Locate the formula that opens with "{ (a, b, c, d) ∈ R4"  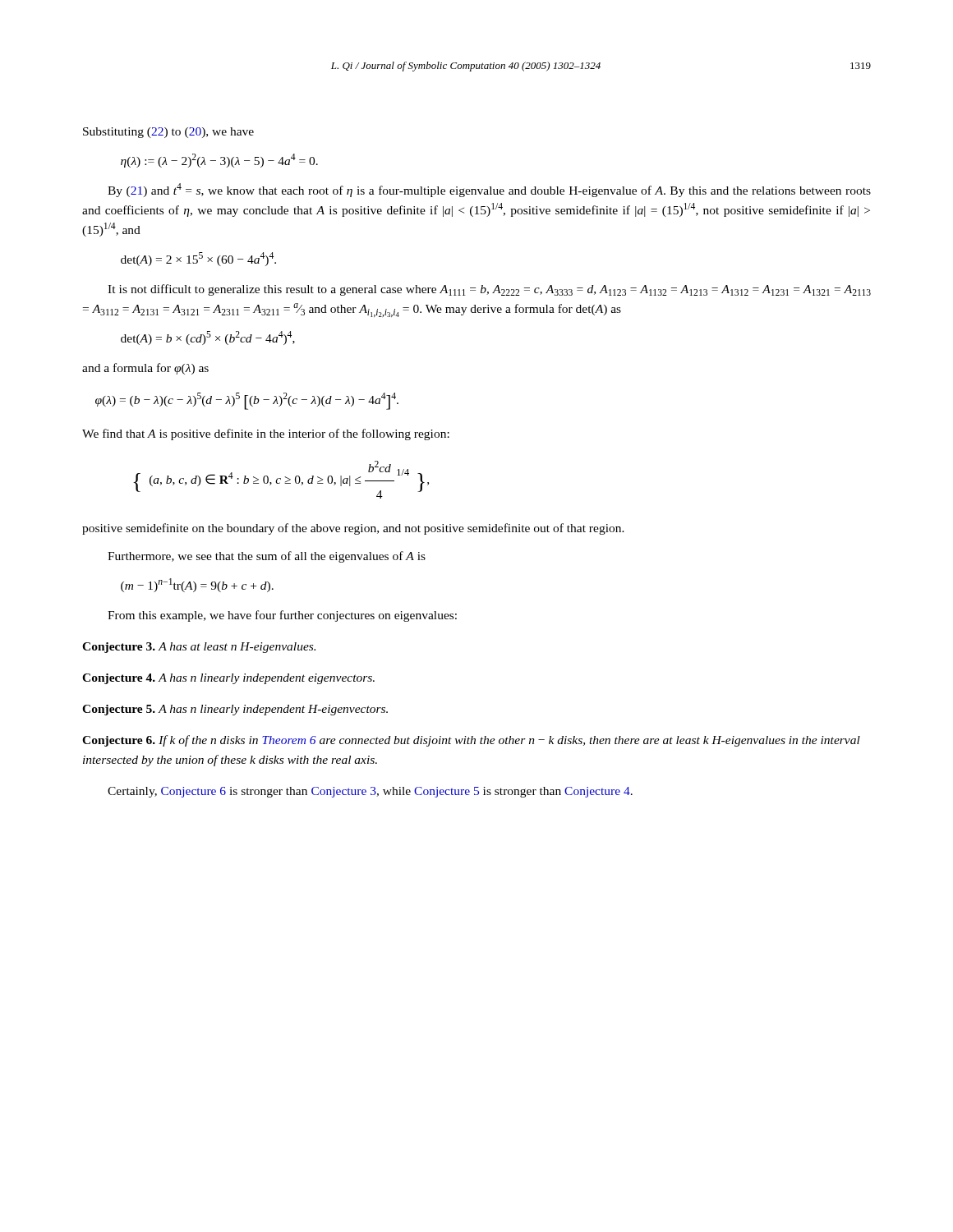click(281, 481)
